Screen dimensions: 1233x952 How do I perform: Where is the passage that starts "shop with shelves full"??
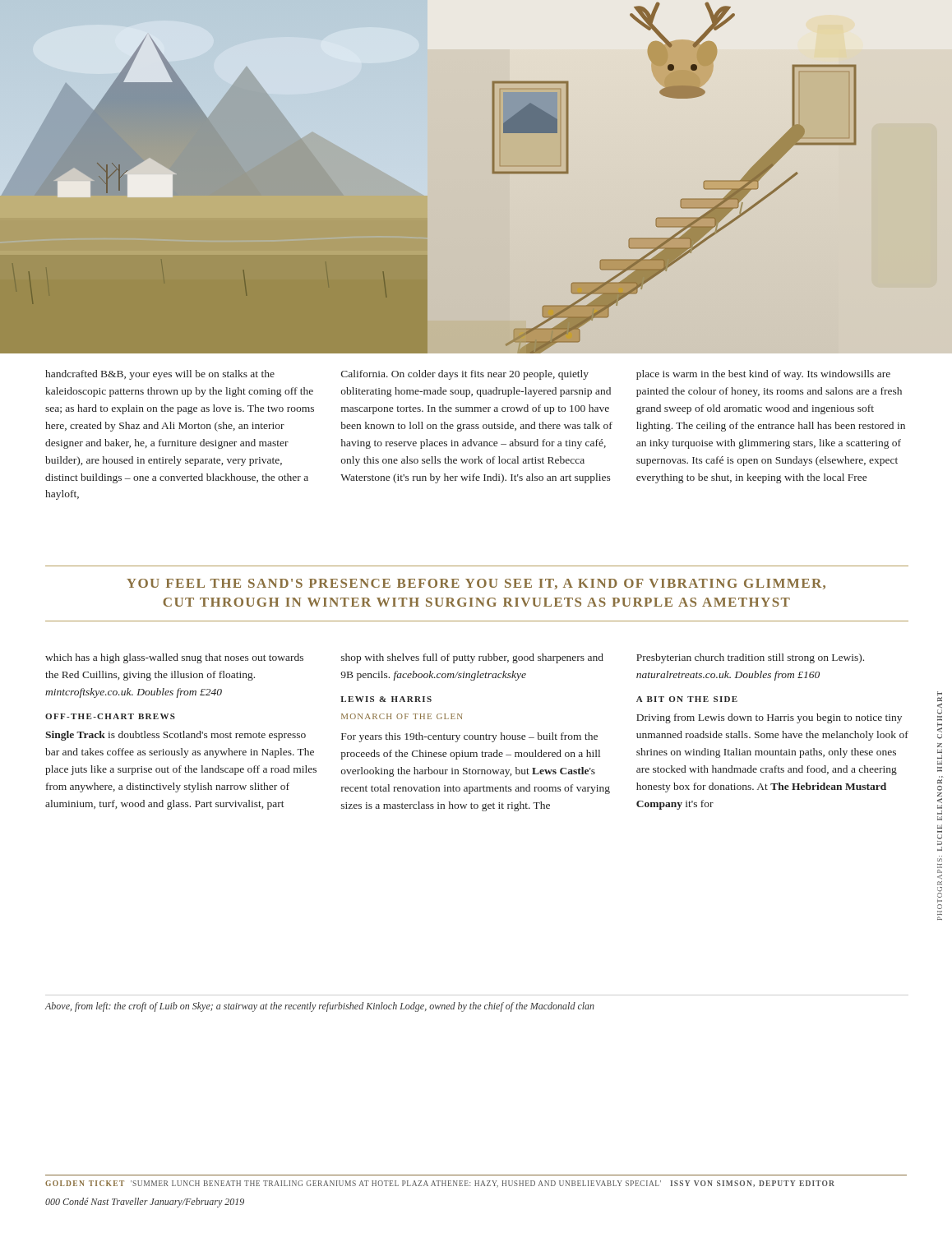pyautogui.click(x=472, y=666)
